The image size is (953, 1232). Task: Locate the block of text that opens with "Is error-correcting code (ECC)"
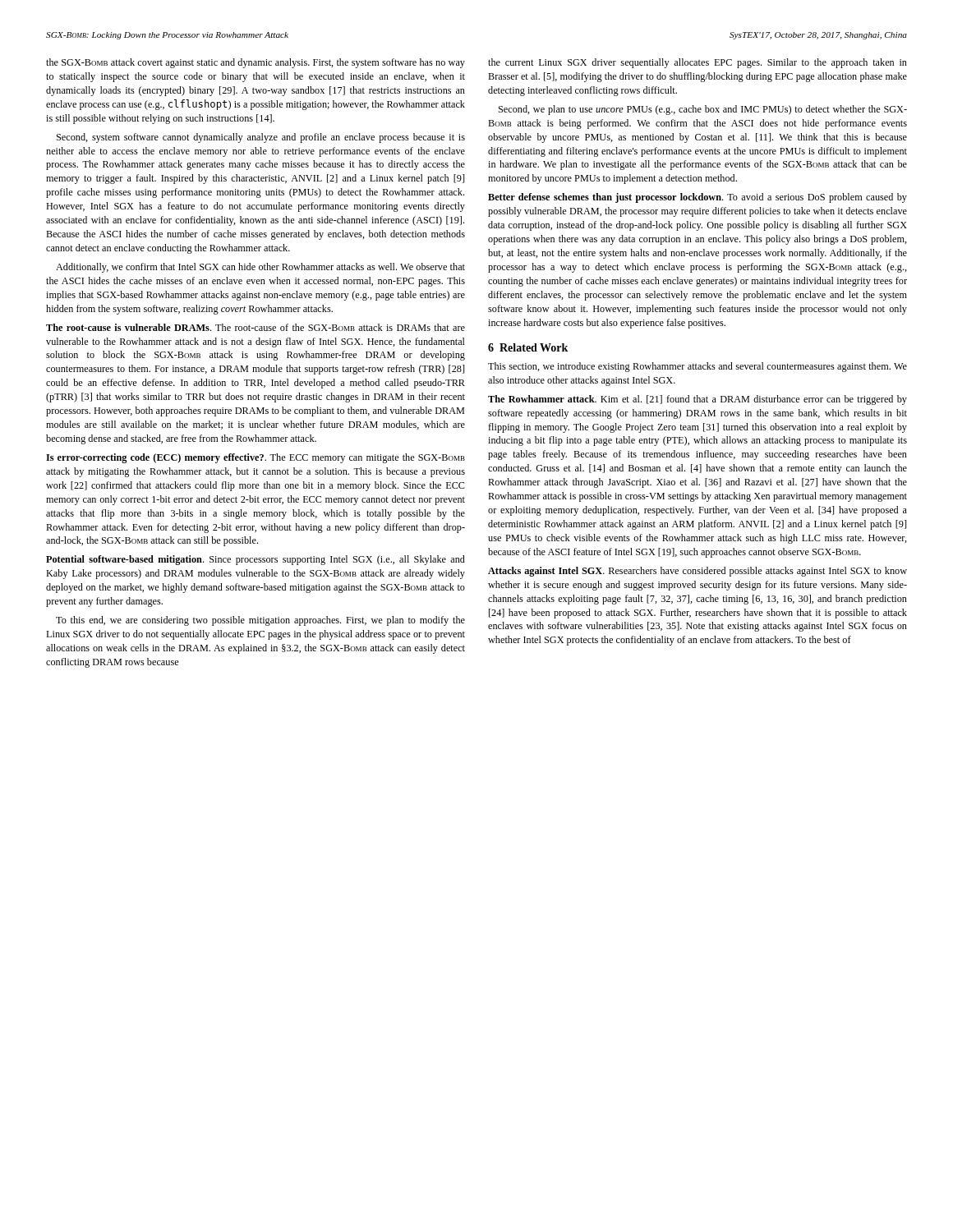click(x=255, y=499)
